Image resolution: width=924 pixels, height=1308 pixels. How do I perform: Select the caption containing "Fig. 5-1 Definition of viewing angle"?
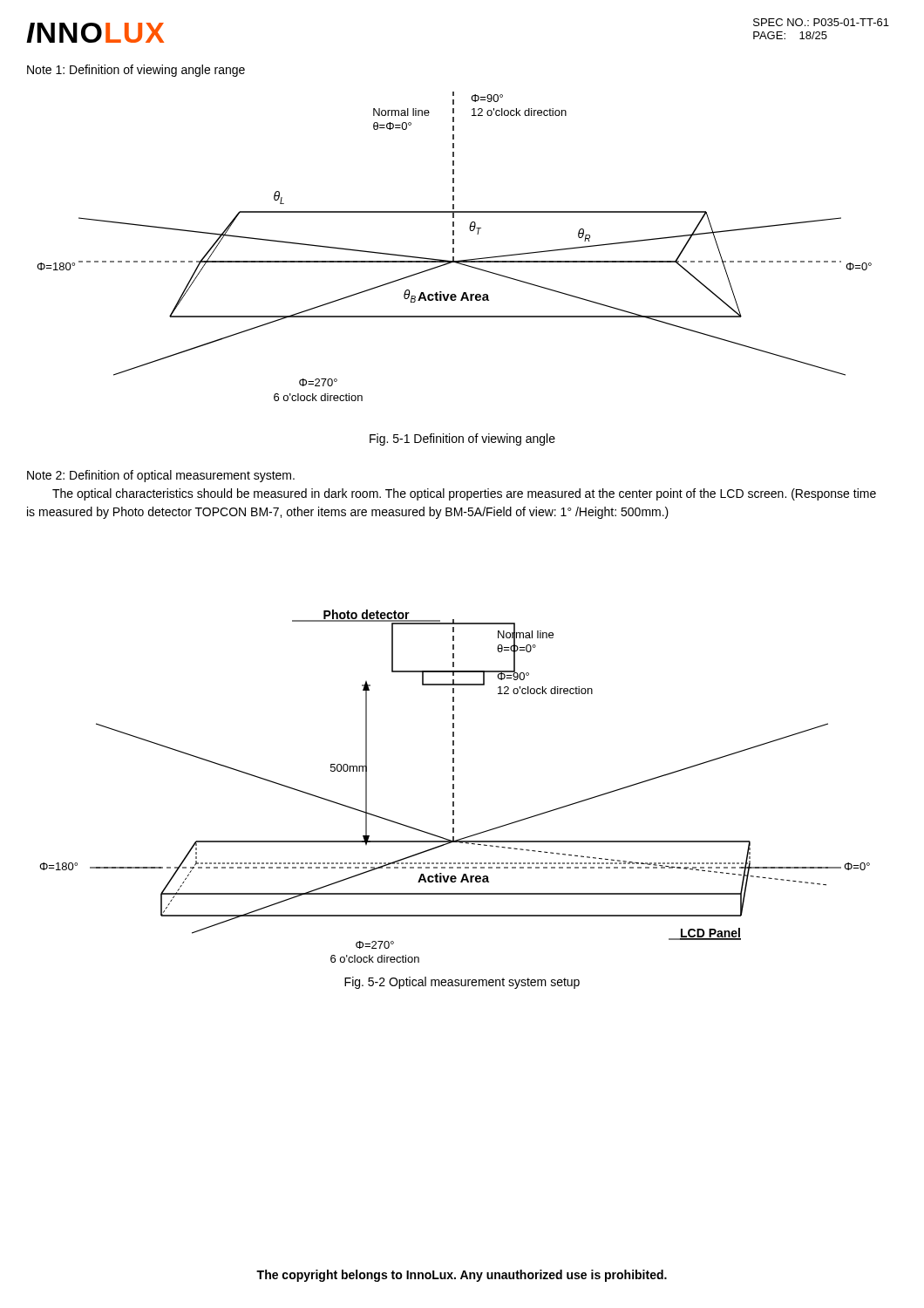[462, 439]
